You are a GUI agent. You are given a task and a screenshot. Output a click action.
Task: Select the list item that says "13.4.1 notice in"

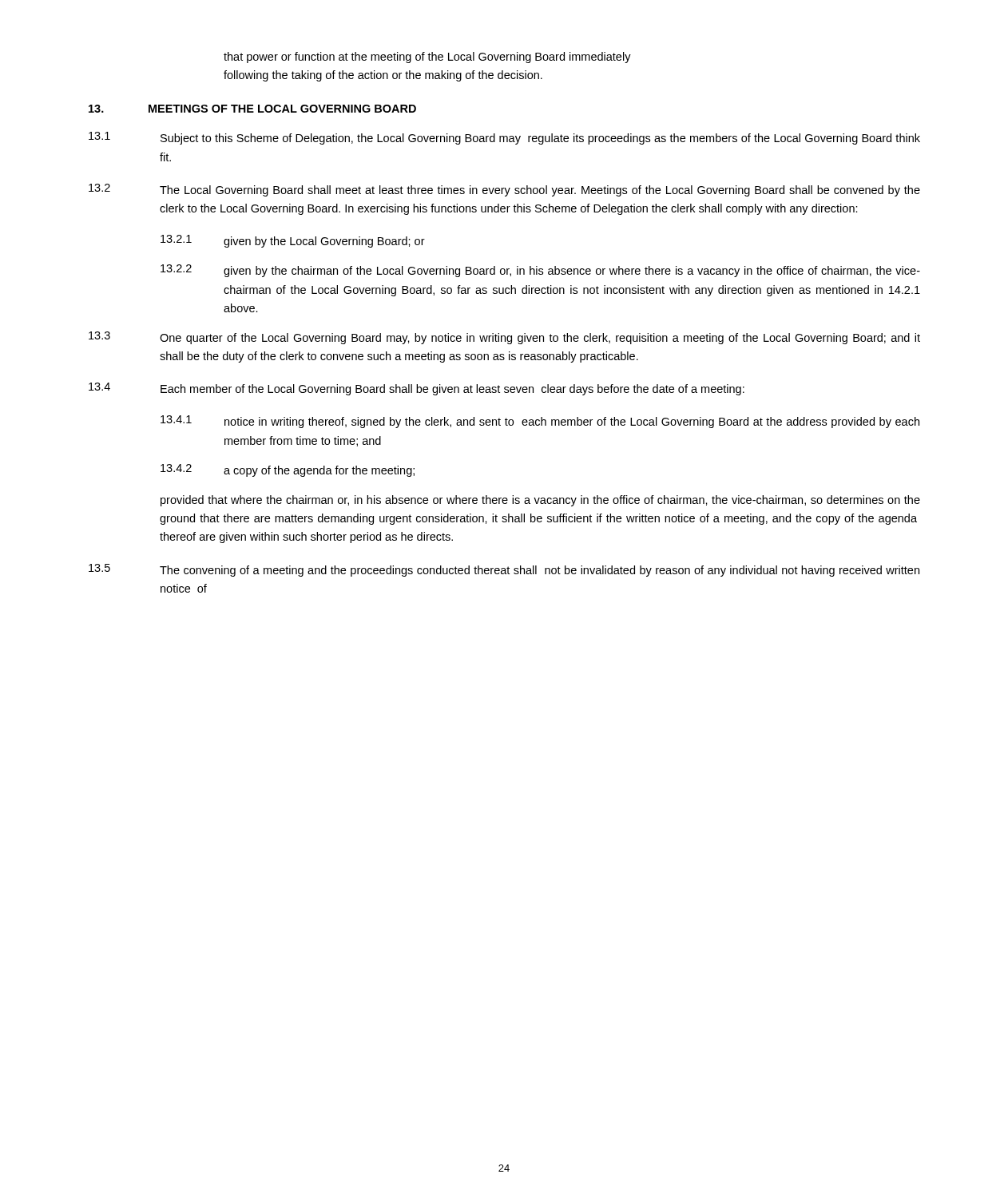pyautogui.click(x=540, y=432)
